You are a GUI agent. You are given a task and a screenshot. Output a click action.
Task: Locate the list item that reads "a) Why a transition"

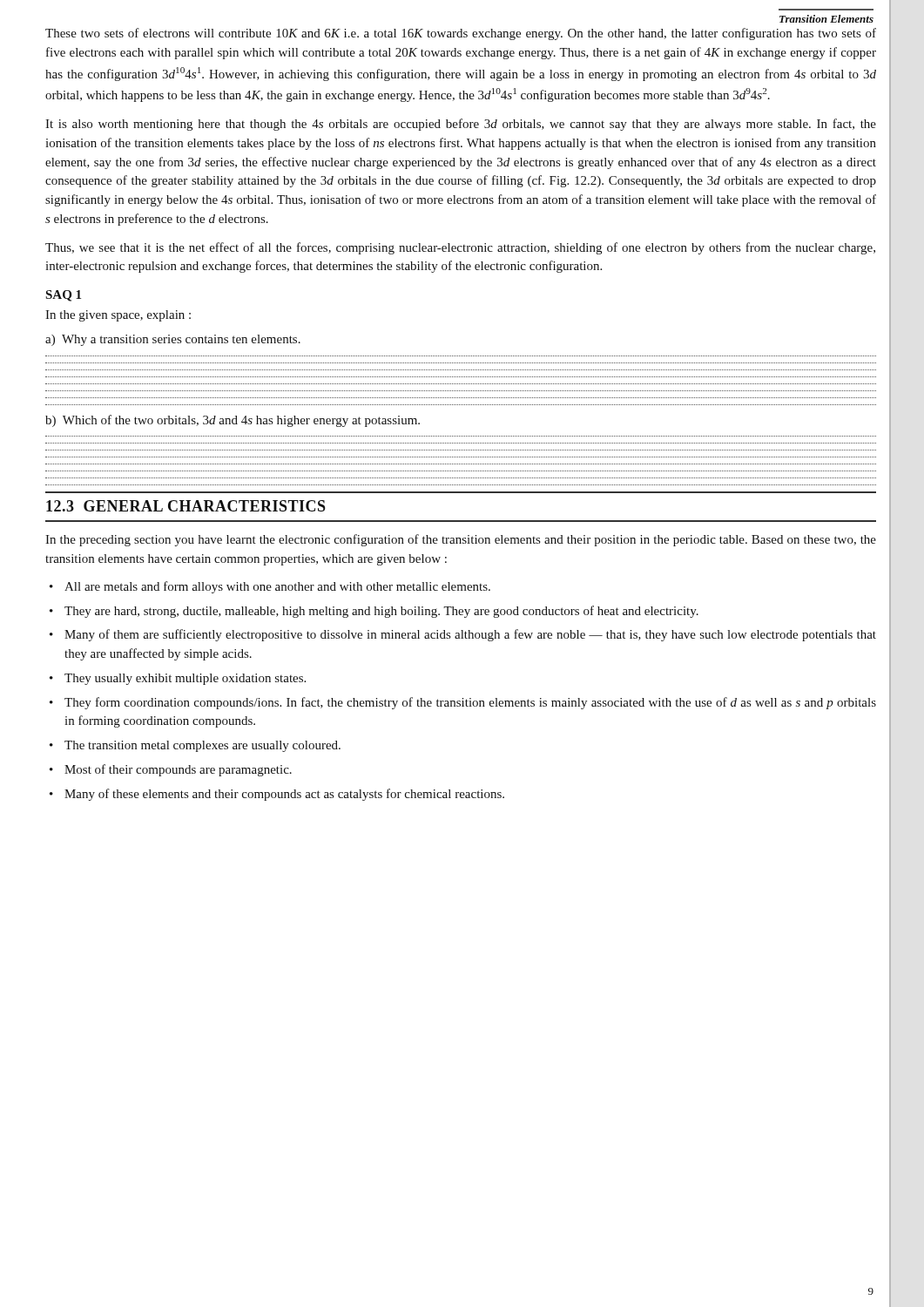coord(173,340)
